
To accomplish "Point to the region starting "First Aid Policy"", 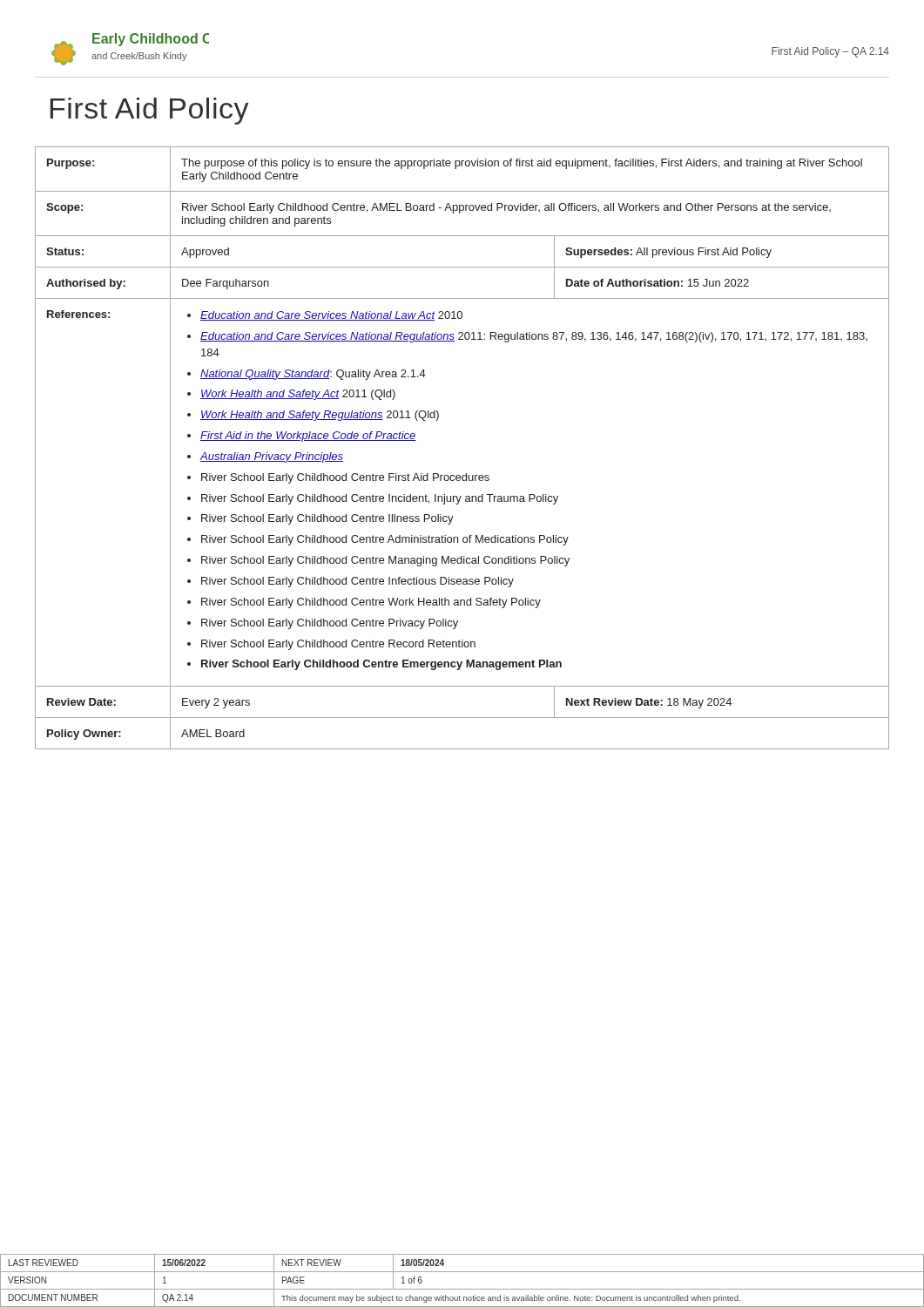I will point(148,108).
